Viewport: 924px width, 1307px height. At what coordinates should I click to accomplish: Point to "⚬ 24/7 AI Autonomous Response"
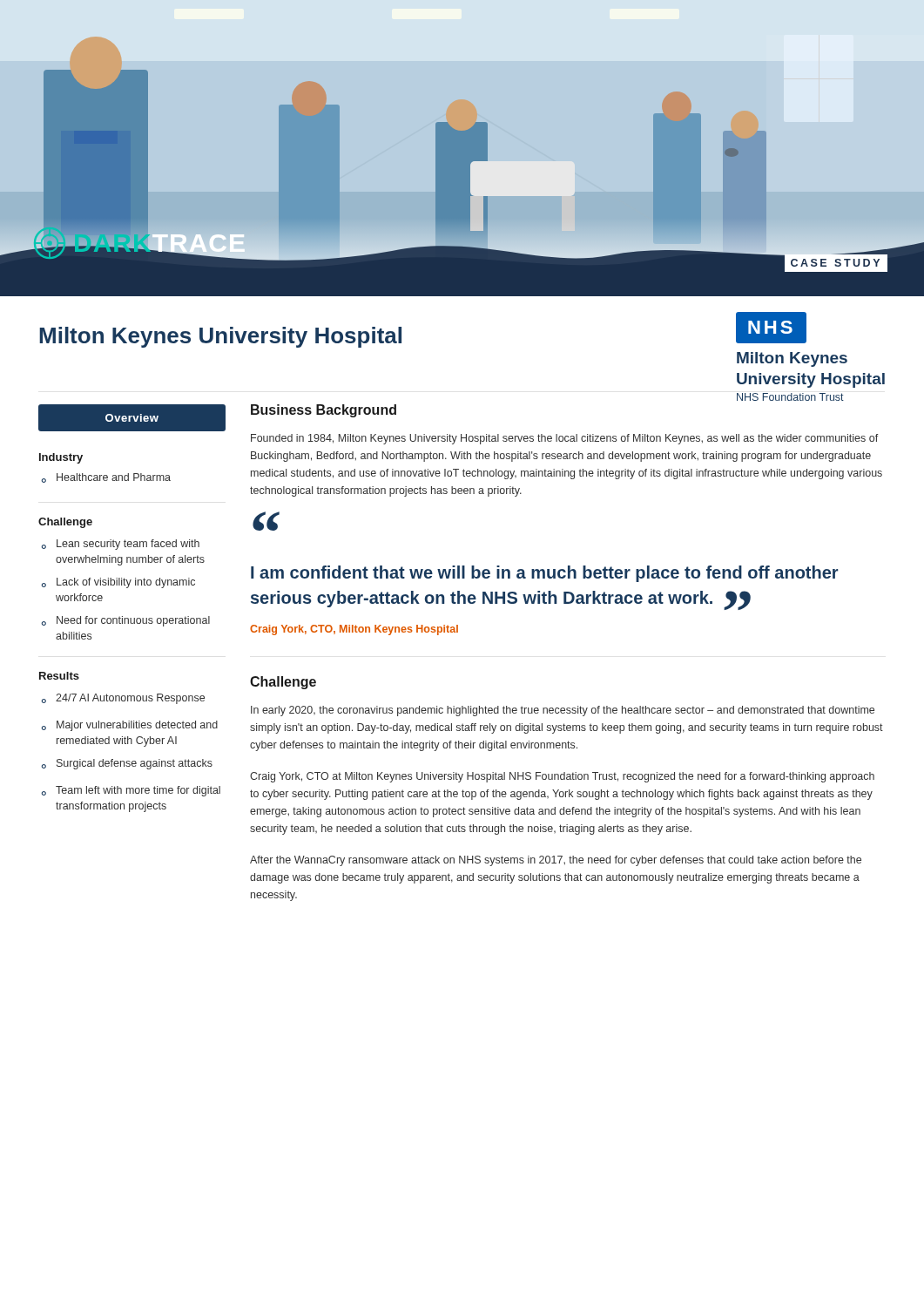coord(122,701)
